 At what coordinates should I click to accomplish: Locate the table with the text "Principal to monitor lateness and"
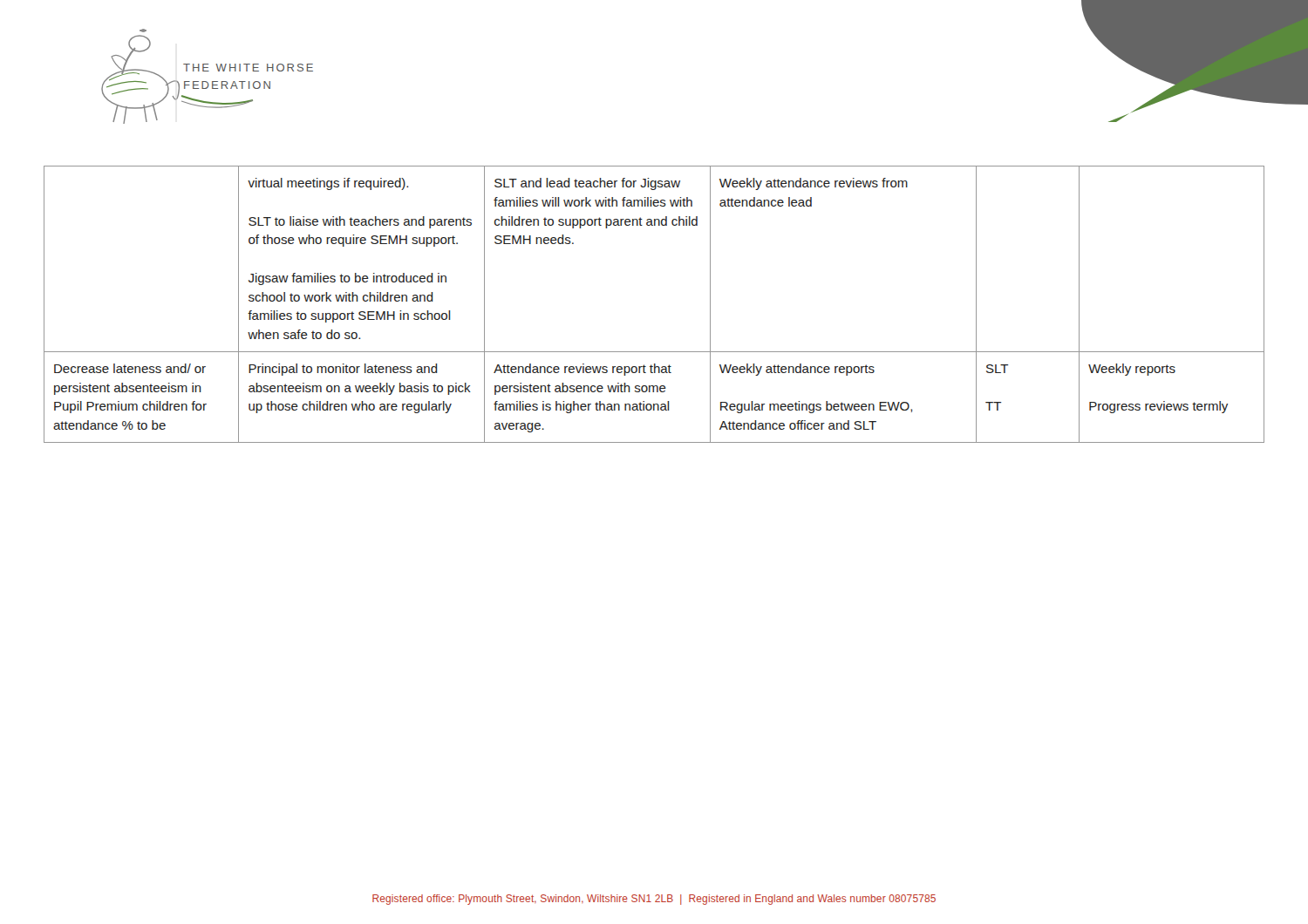654,304
